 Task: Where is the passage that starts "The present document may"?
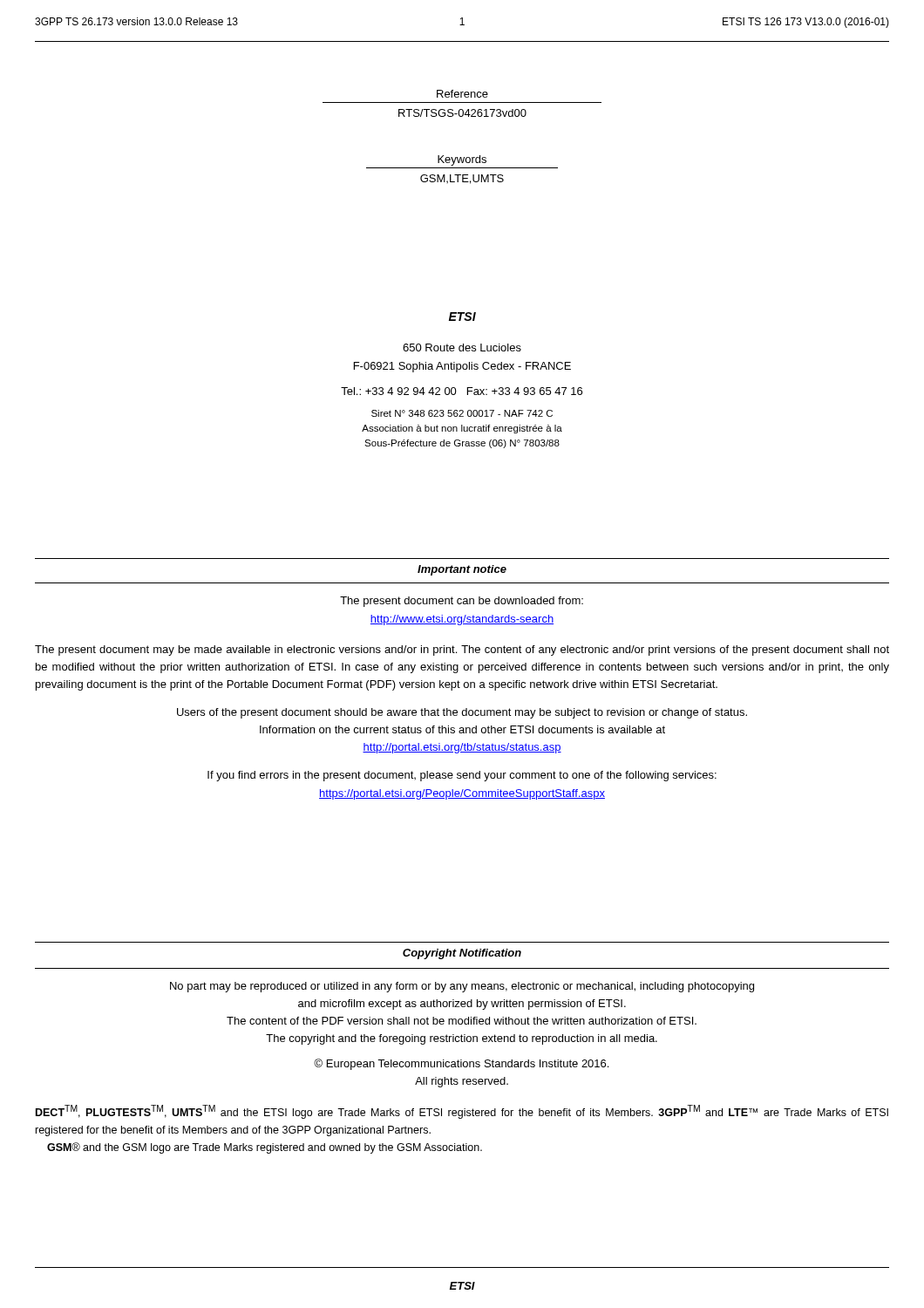click(462, 666)
